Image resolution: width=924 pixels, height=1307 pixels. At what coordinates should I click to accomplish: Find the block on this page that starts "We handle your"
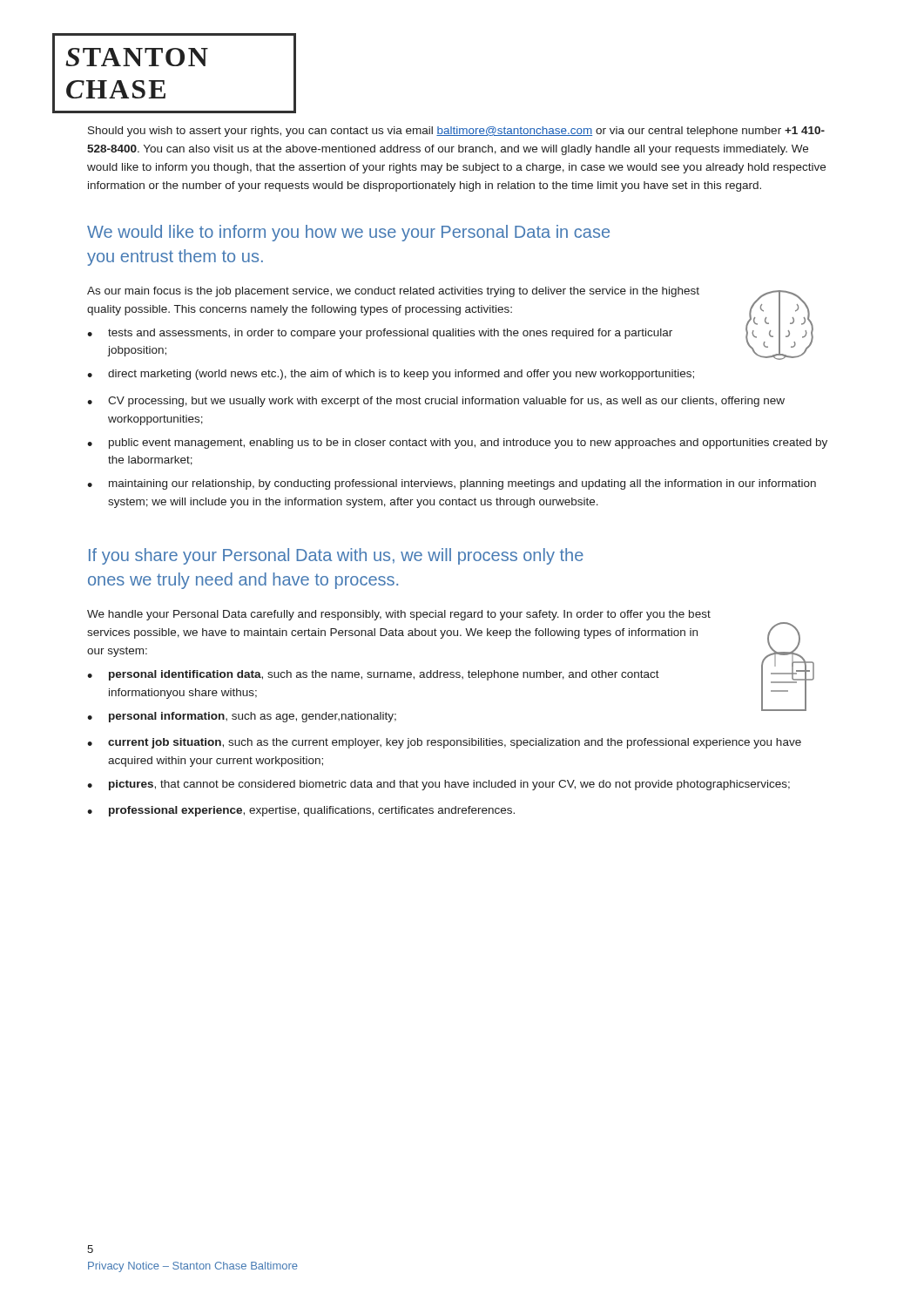tap(399, 632)
